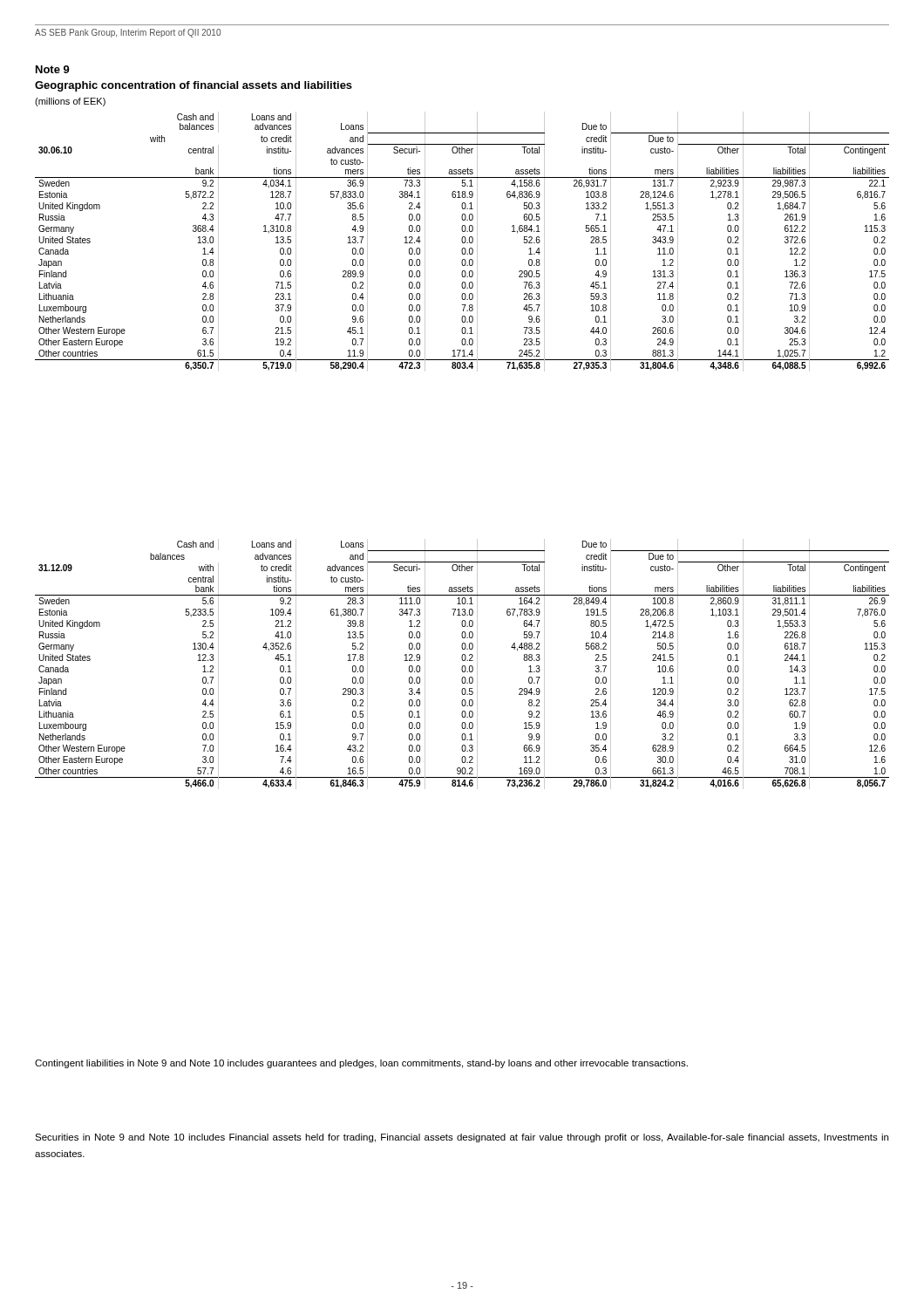Screen dimensions: 1308x924
Task: Click on the passage starting "(millions of EEK)"
Action: coord(70,101)
